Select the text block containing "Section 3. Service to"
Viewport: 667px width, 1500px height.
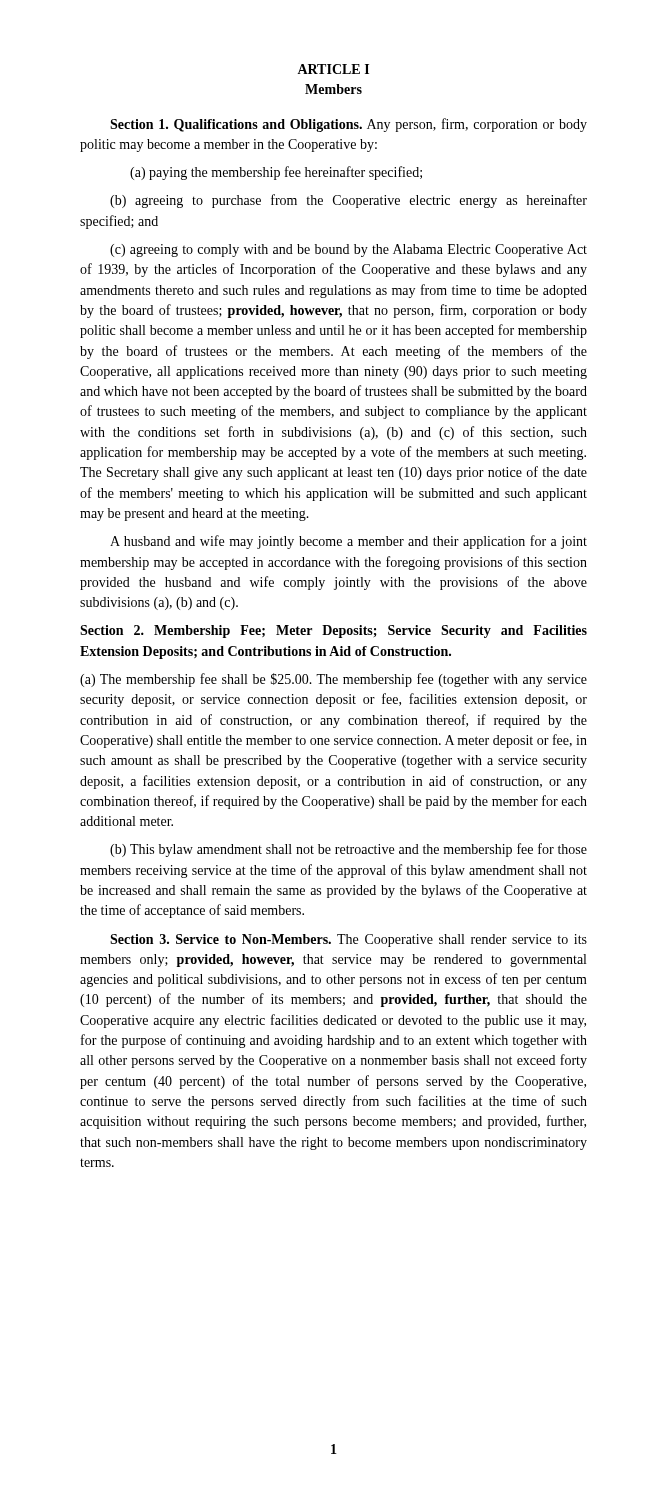334,1051
